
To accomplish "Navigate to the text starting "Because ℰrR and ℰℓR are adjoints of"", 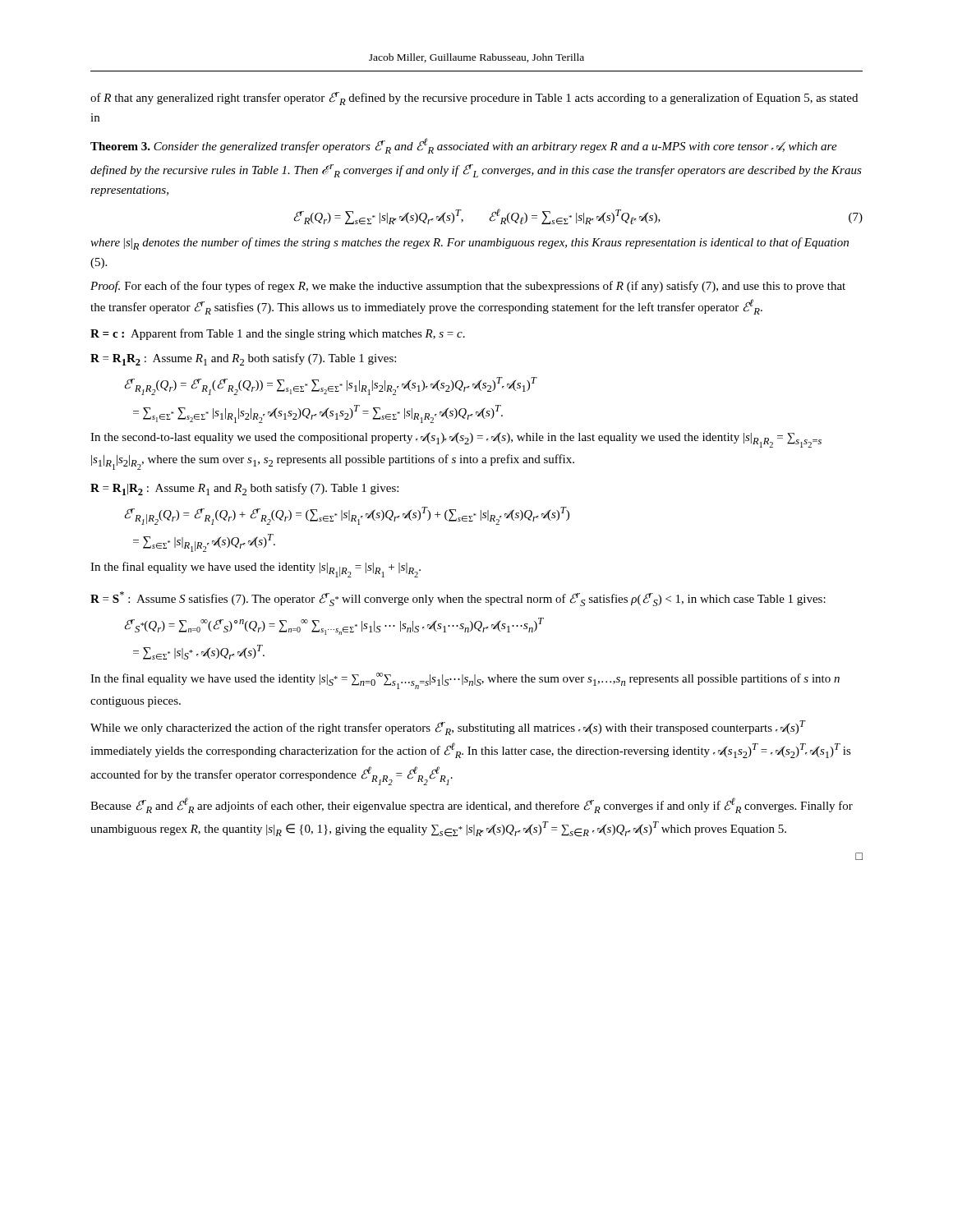I will click(x=471, y=817).
